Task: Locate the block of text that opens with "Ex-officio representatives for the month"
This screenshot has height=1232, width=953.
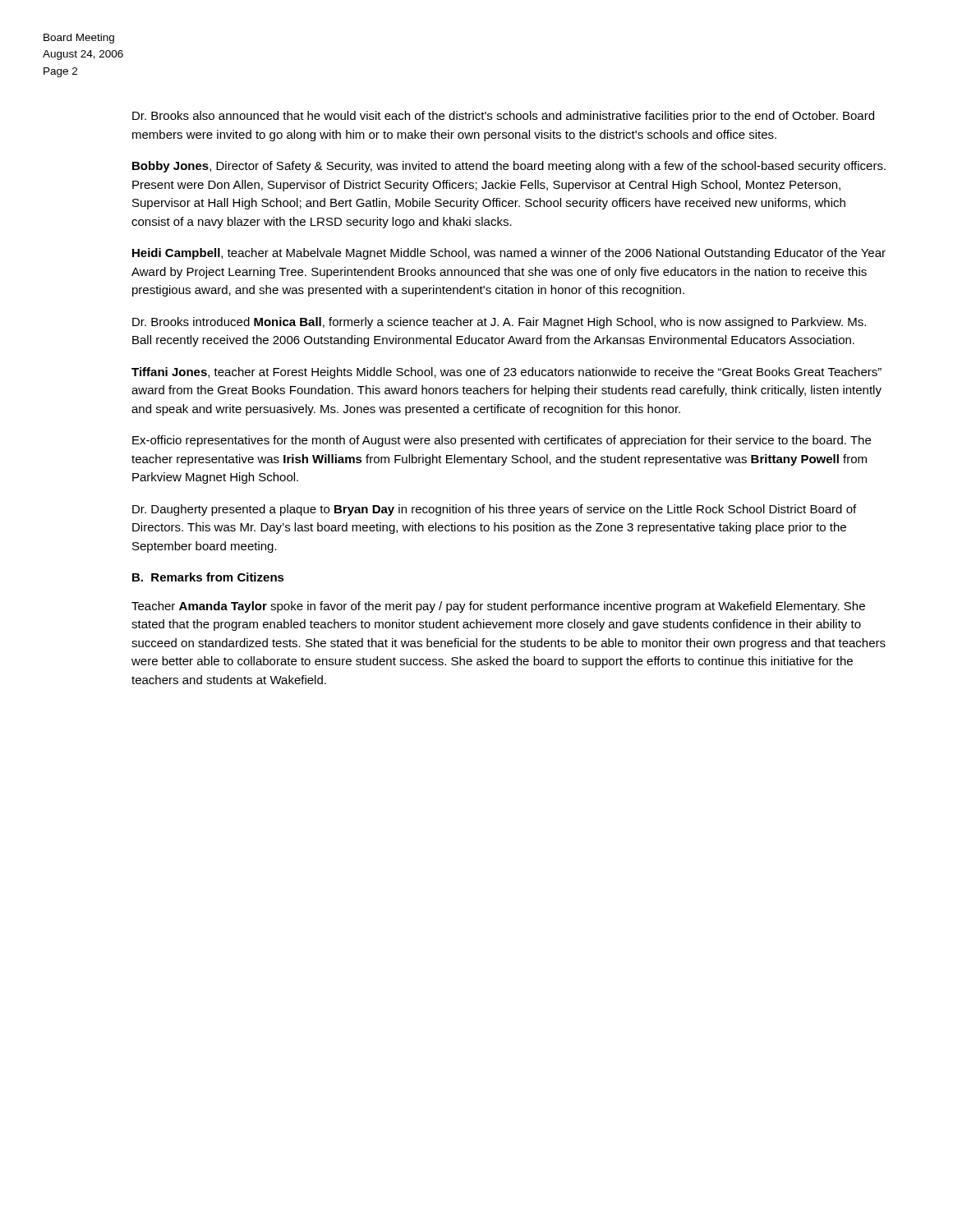Action: coord(501,458)
